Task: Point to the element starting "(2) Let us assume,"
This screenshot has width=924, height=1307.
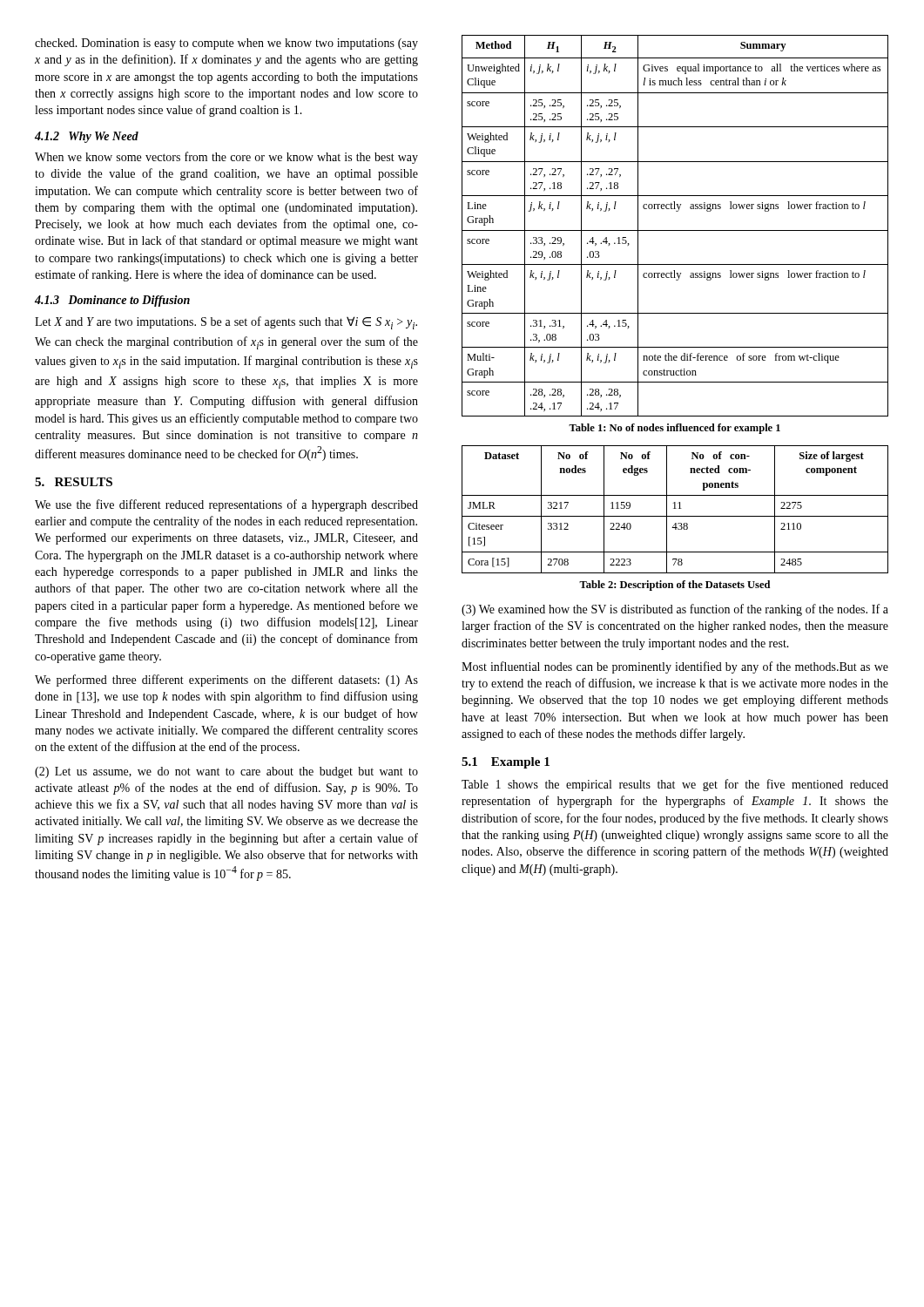Action: [226, 823]
